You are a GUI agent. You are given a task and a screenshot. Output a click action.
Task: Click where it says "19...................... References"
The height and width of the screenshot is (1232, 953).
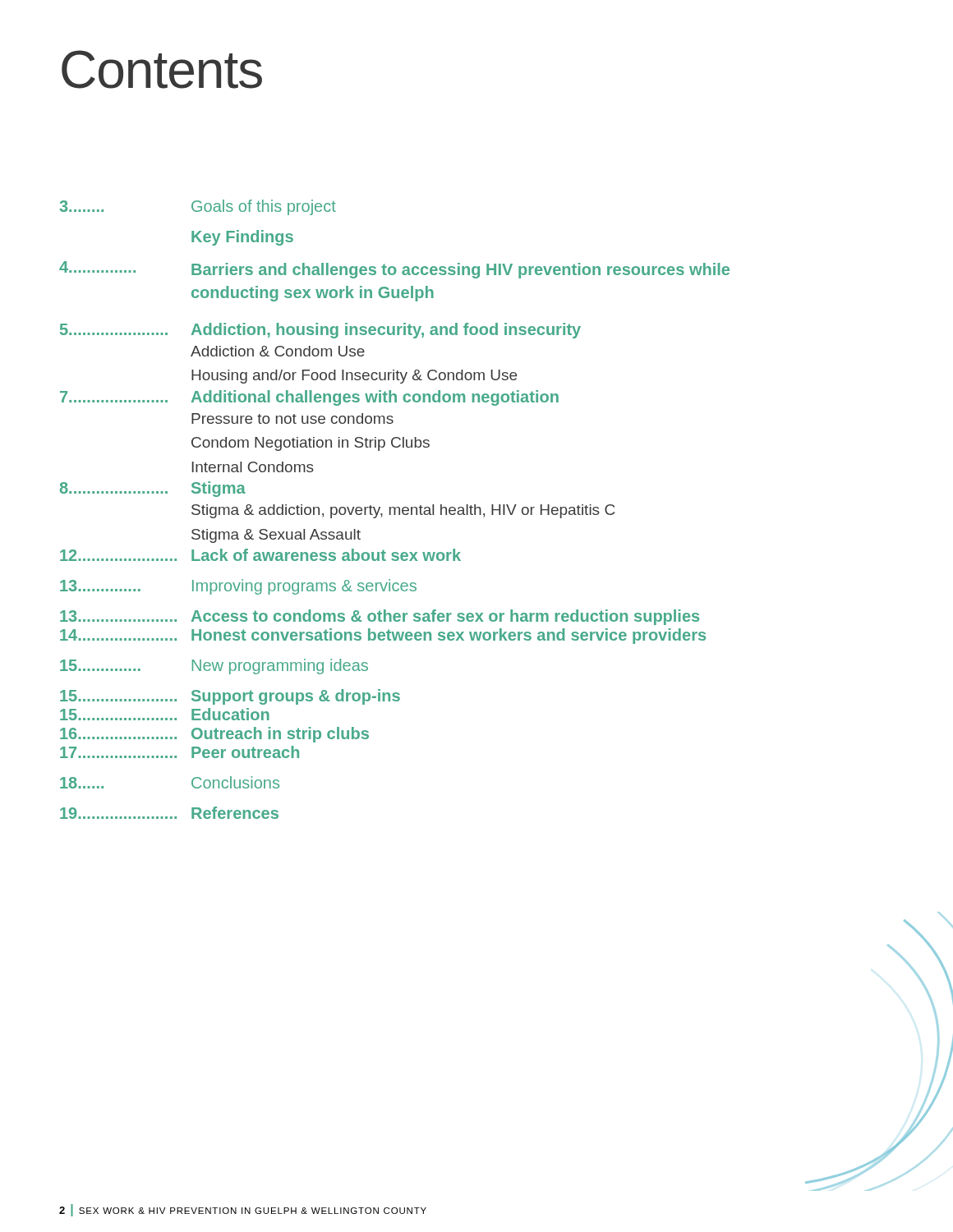click(x=169, y=814)
